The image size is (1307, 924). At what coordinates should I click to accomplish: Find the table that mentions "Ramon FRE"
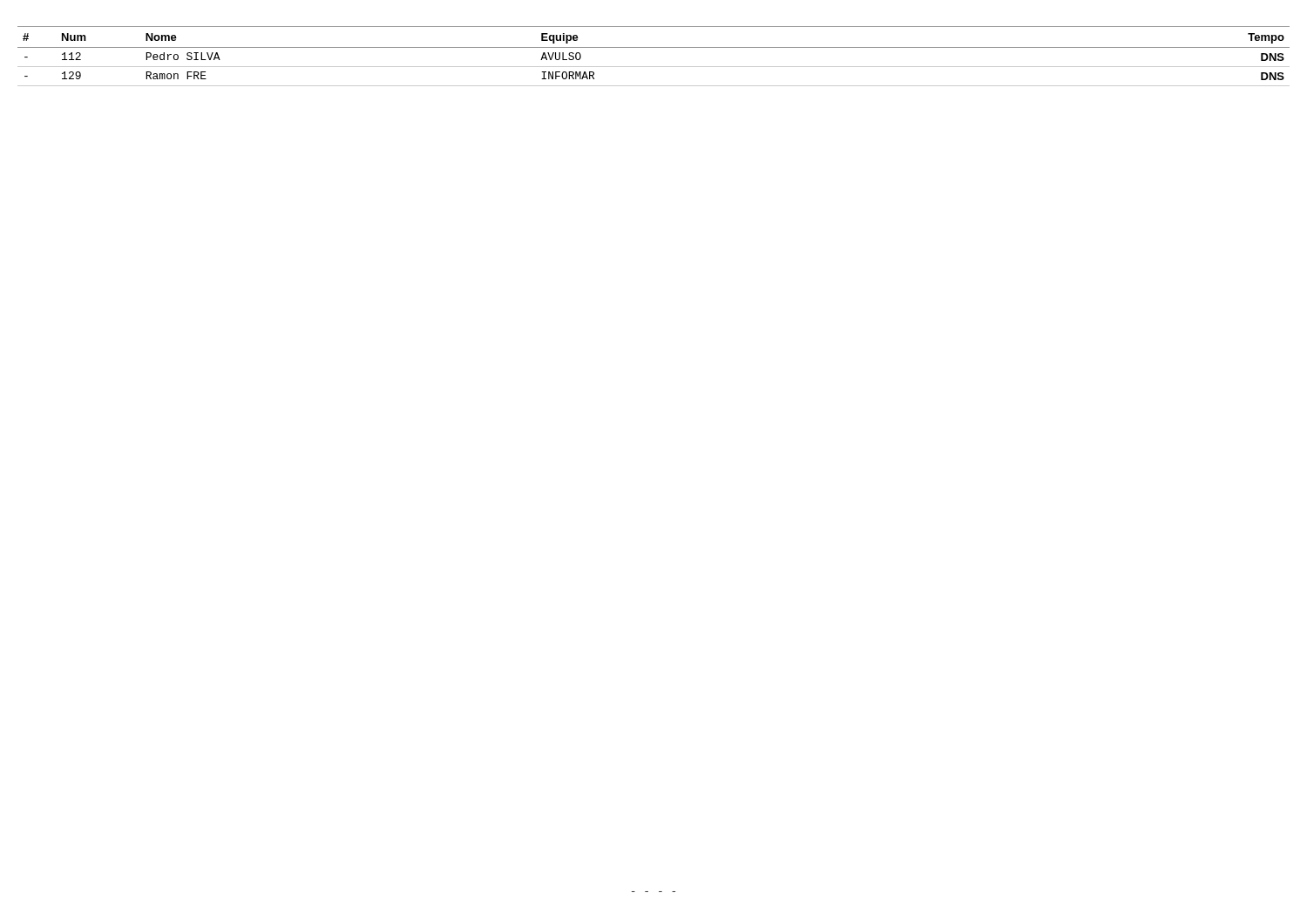tap(654, 56)
